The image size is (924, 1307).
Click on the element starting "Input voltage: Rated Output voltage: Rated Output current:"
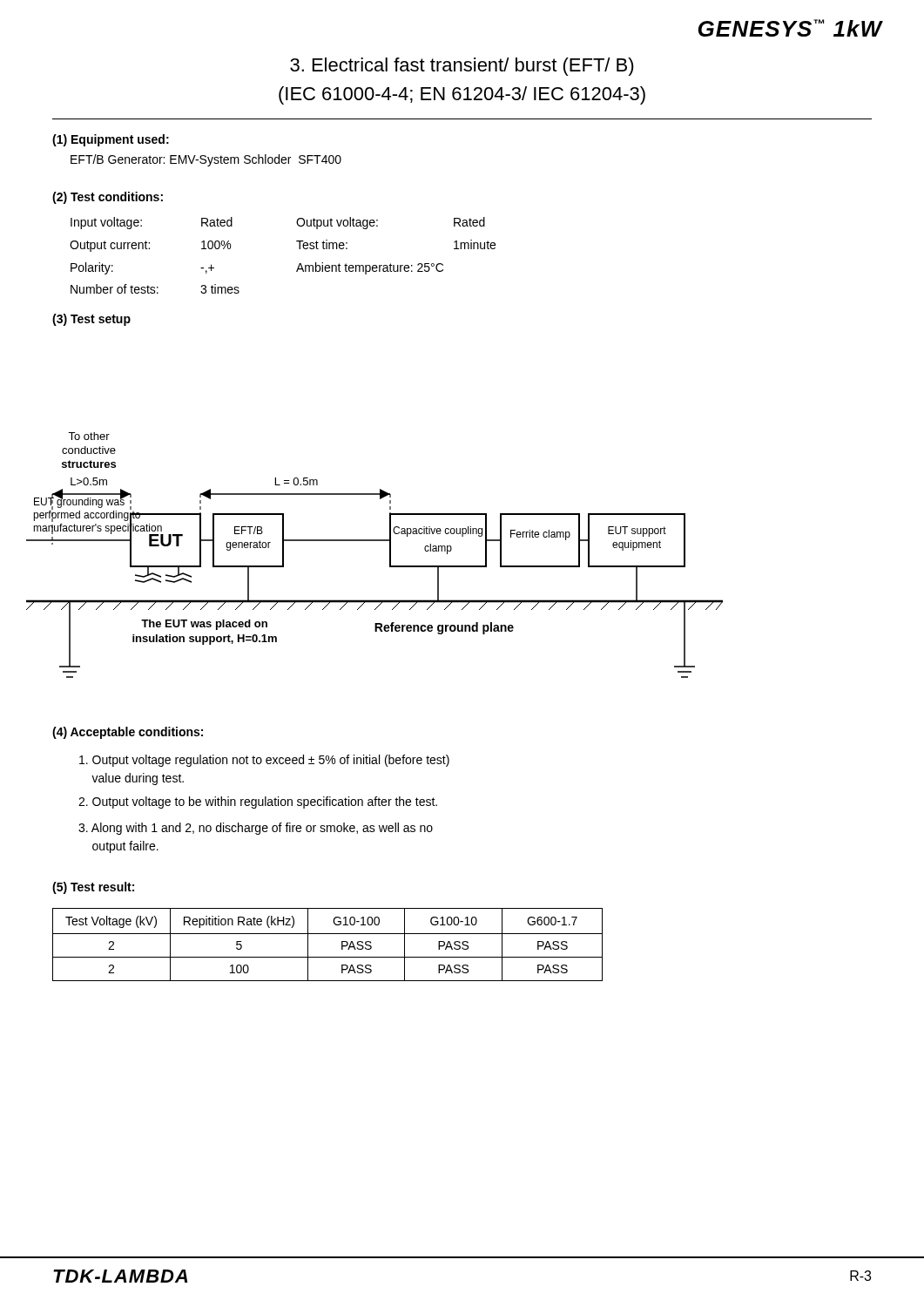pos(107,223)
